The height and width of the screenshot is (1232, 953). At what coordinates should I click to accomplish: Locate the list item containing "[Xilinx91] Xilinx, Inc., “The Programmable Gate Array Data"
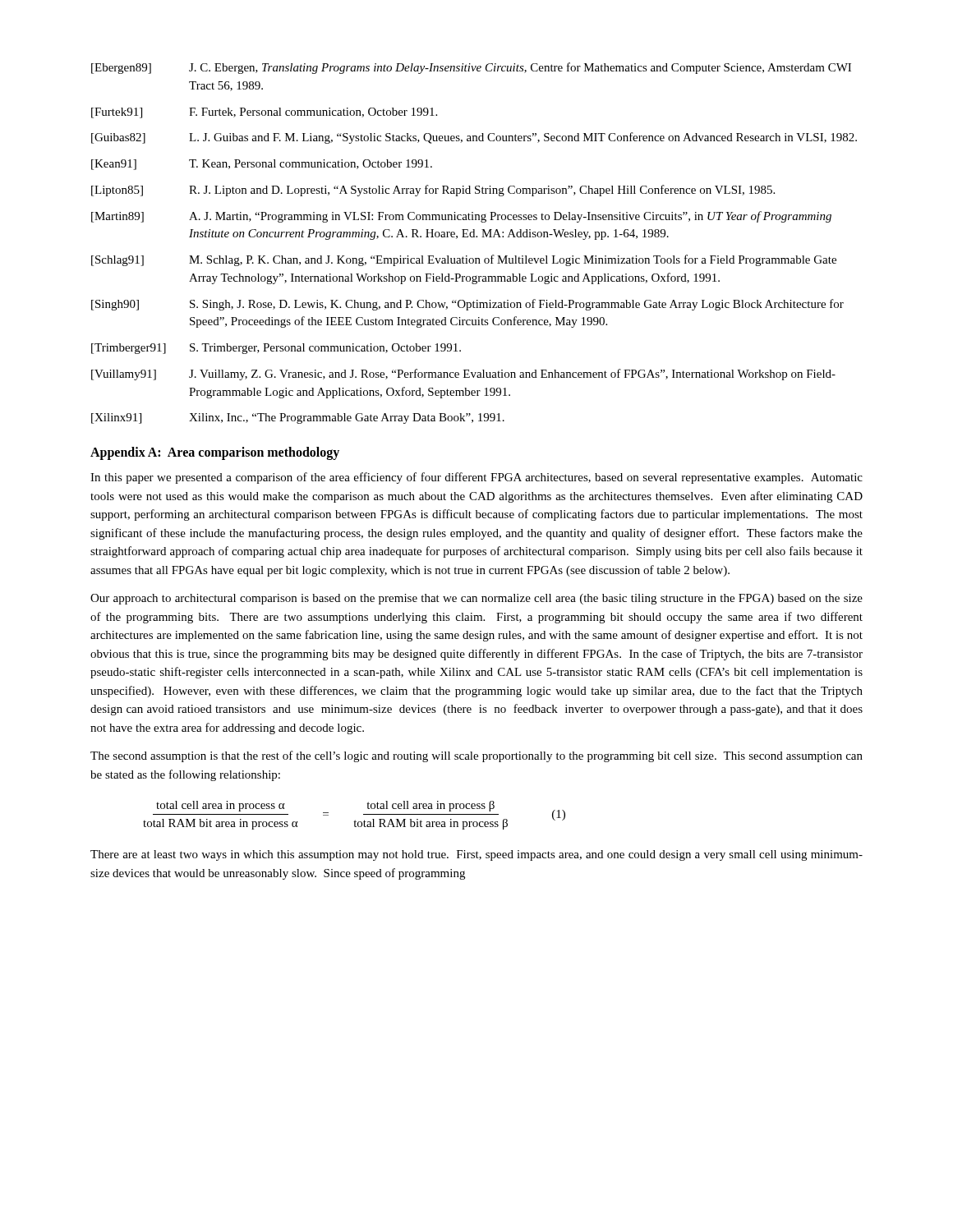pyautogui.click(x=476, y=418)
